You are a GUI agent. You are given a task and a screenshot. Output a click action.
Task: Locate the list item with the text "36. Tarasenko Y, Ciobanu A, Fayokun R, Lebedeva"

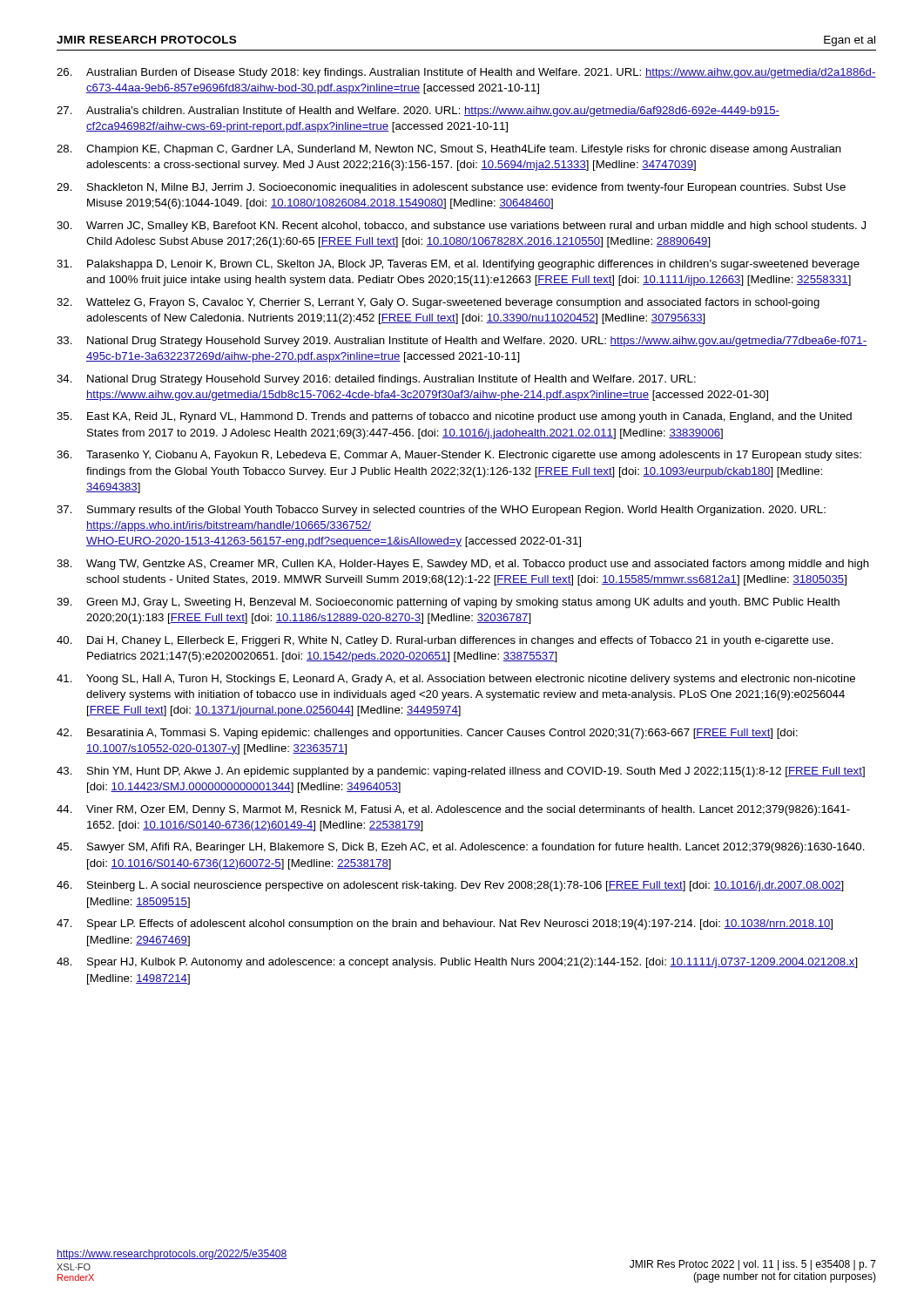466,471
